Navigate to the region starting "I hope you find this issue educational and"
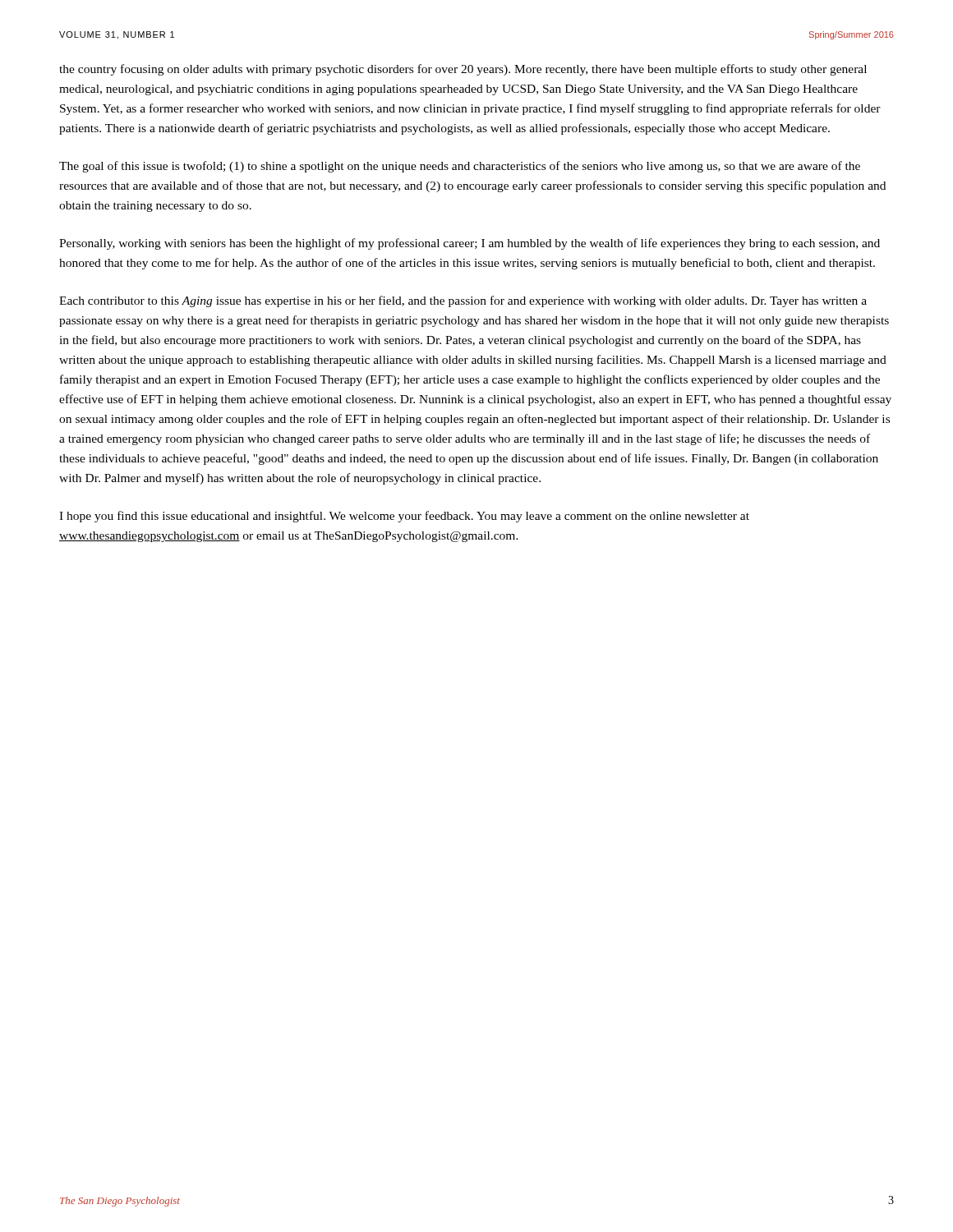The image size is (953, 1232). pyautogui.click(x=404, y=526)
